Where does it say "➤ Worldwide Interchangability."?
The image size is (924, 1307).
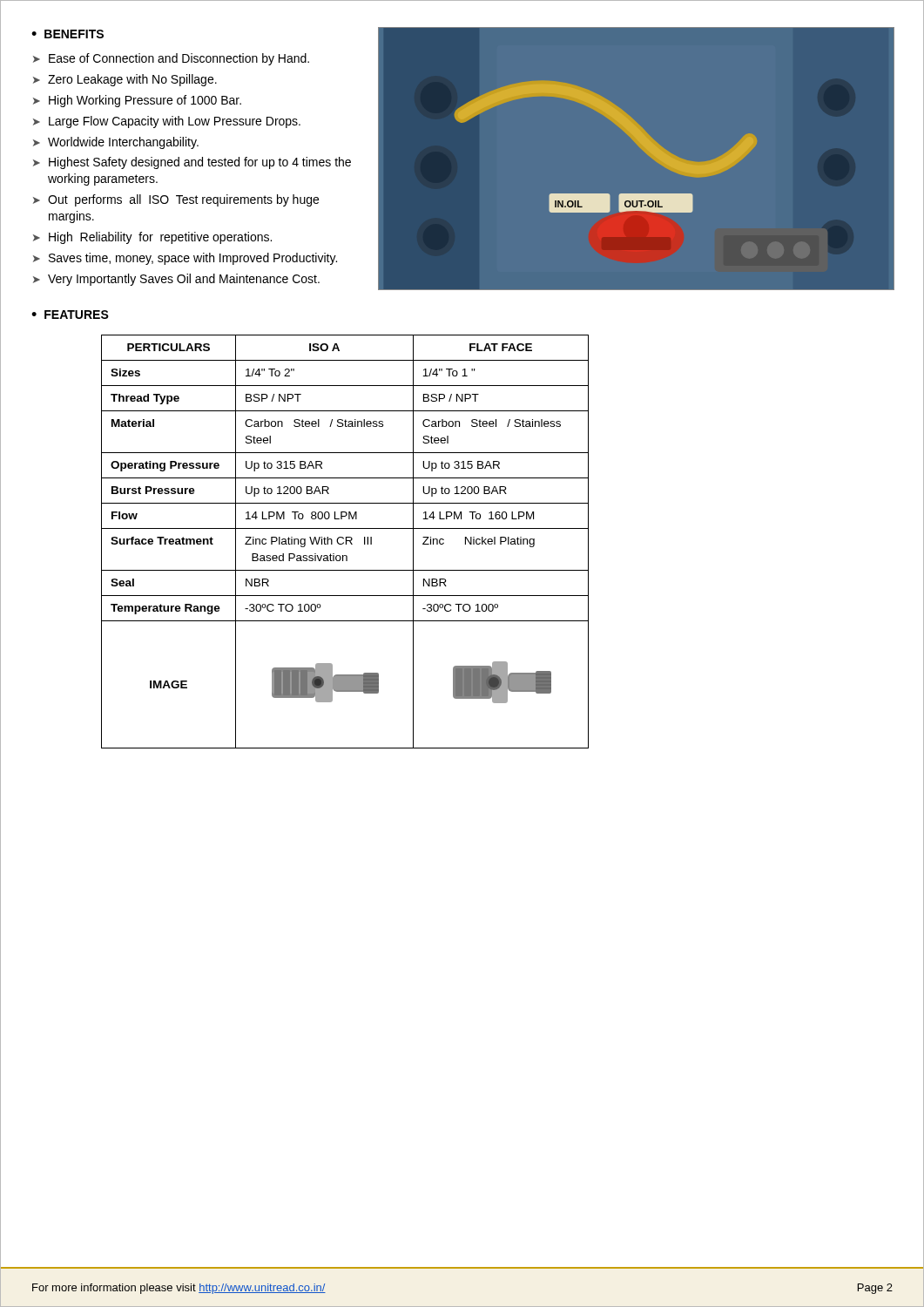click(115, 142)
